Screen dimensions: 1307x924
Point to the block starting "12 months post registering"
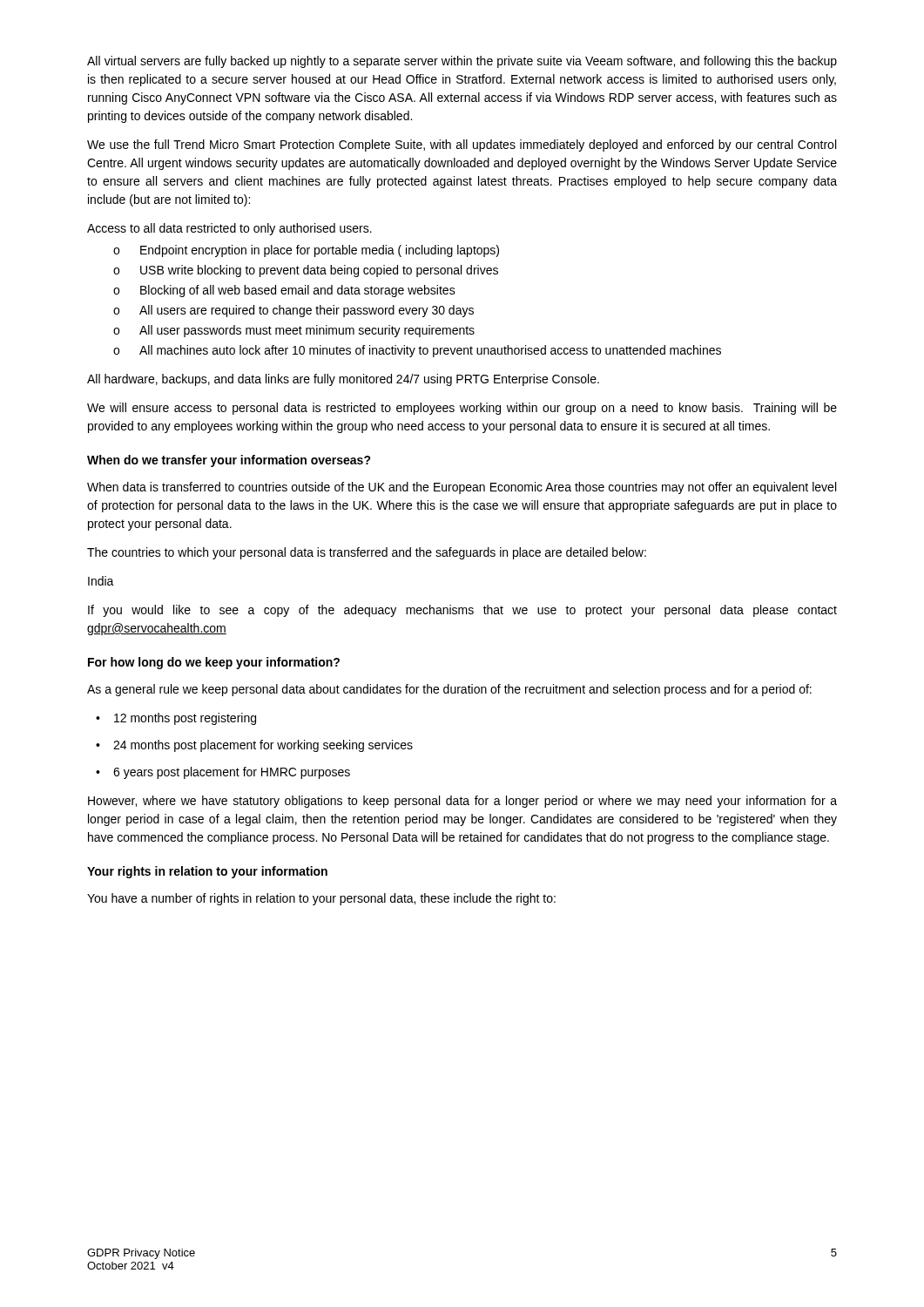176,719
